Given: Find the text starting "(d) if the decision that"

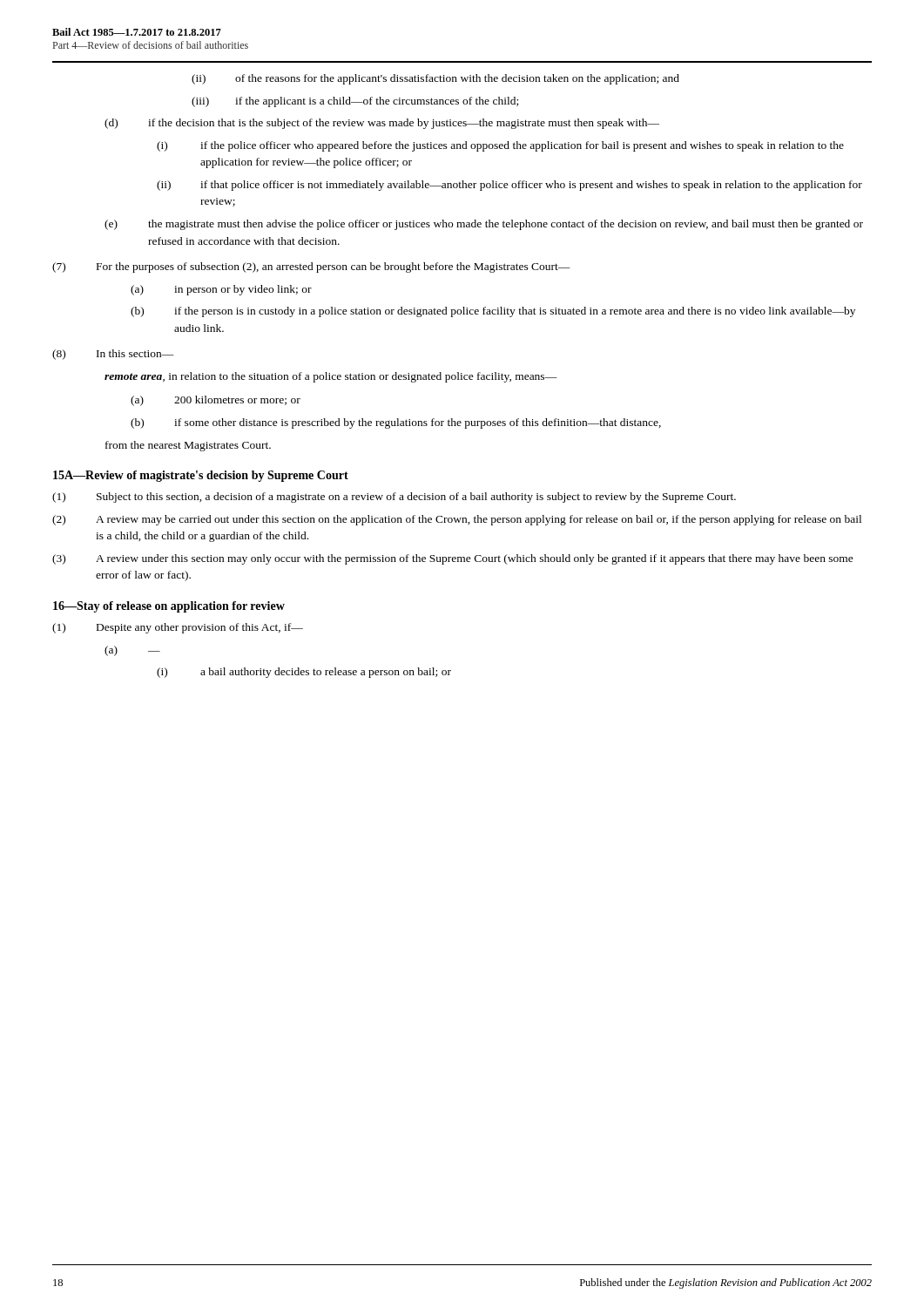Looking at the screenshot, I should pos(488,123).
